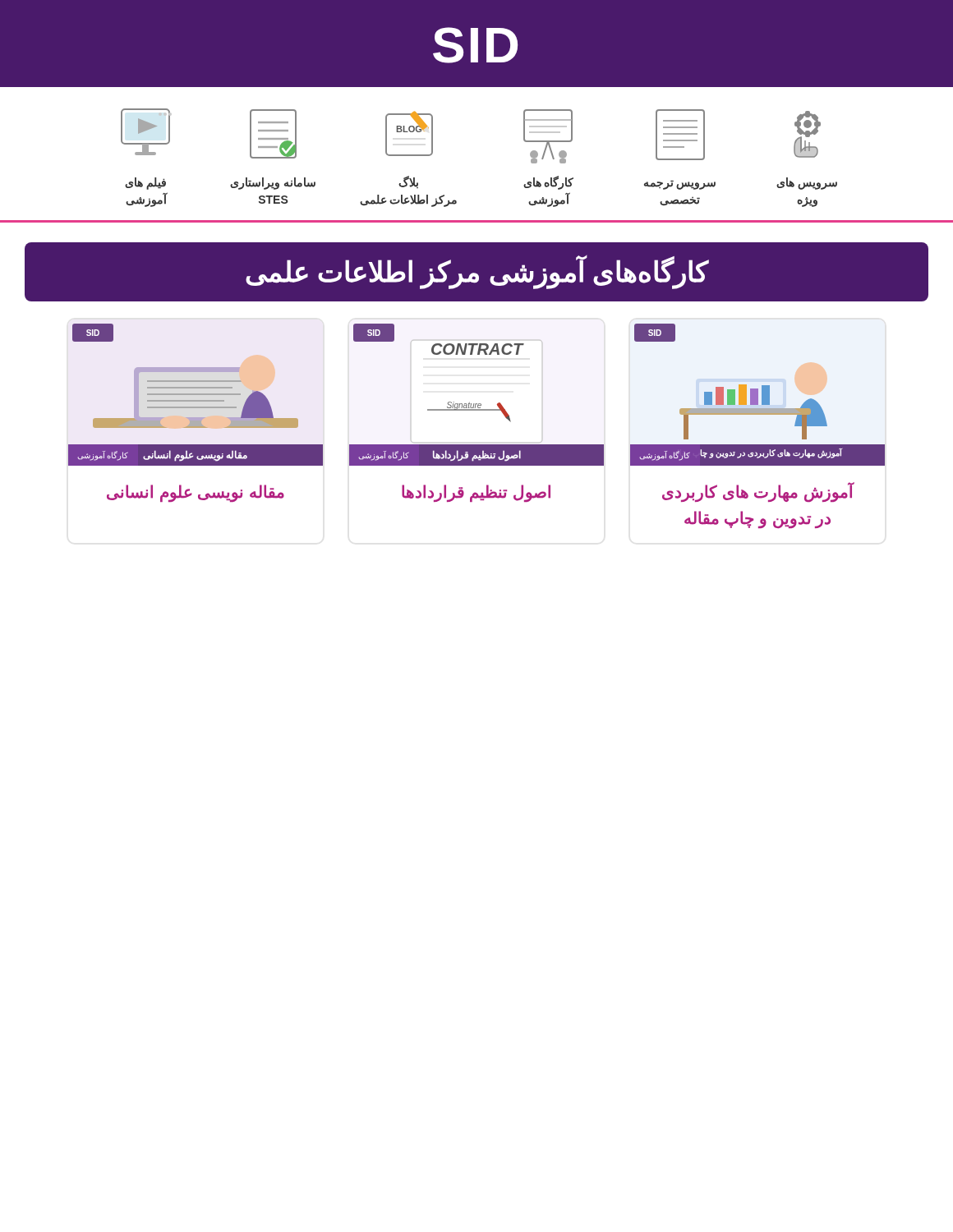Select the logo
This screenshot has height=1232, width=953.
pyautogui.click(x=476, y=44)
